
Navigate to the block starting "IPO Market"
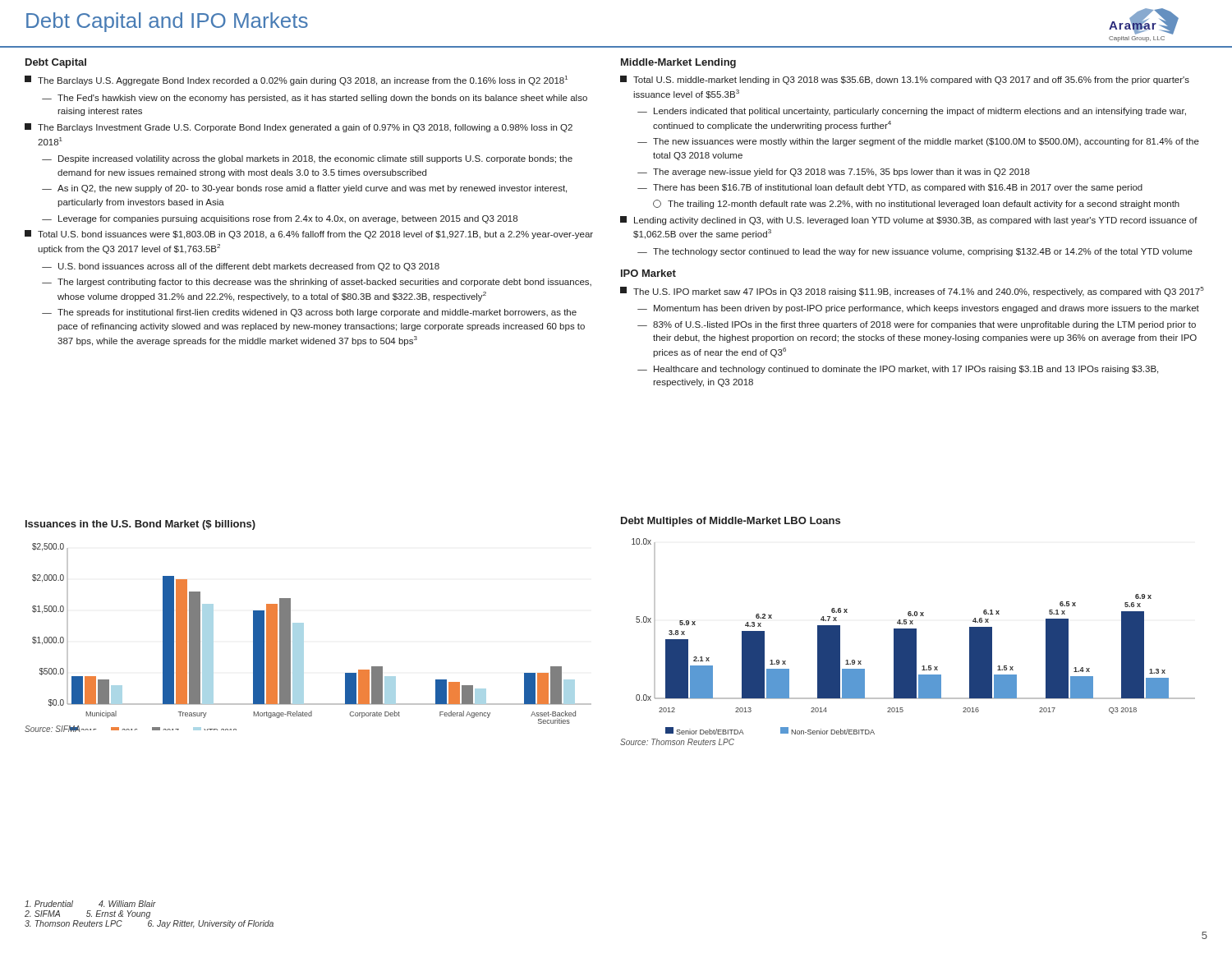(648, 273)
